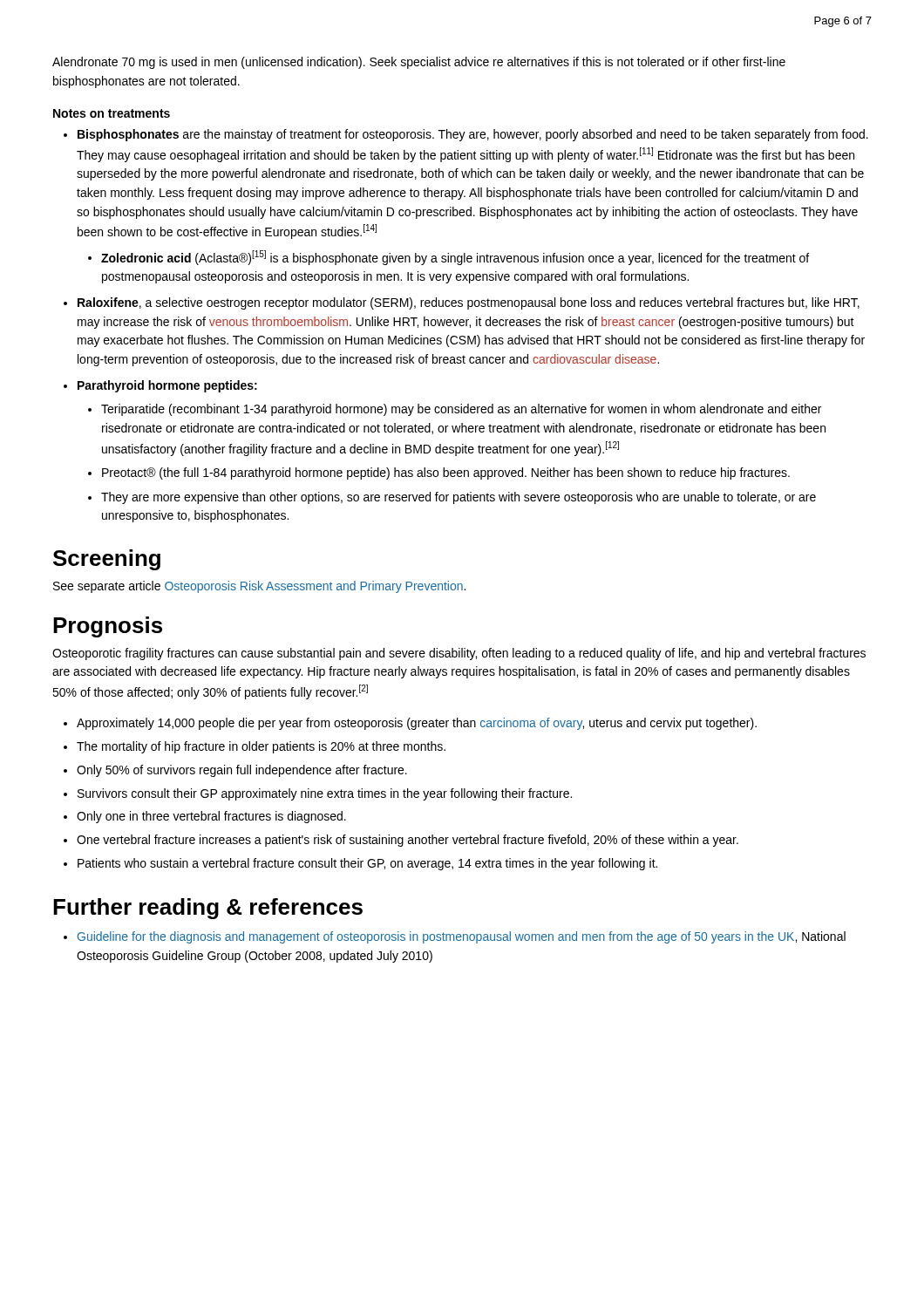Find the block on this page that starts "One vertebral fracture increases a patient's"
Viewport: 924px width, 1308px height.
point(408,840)
